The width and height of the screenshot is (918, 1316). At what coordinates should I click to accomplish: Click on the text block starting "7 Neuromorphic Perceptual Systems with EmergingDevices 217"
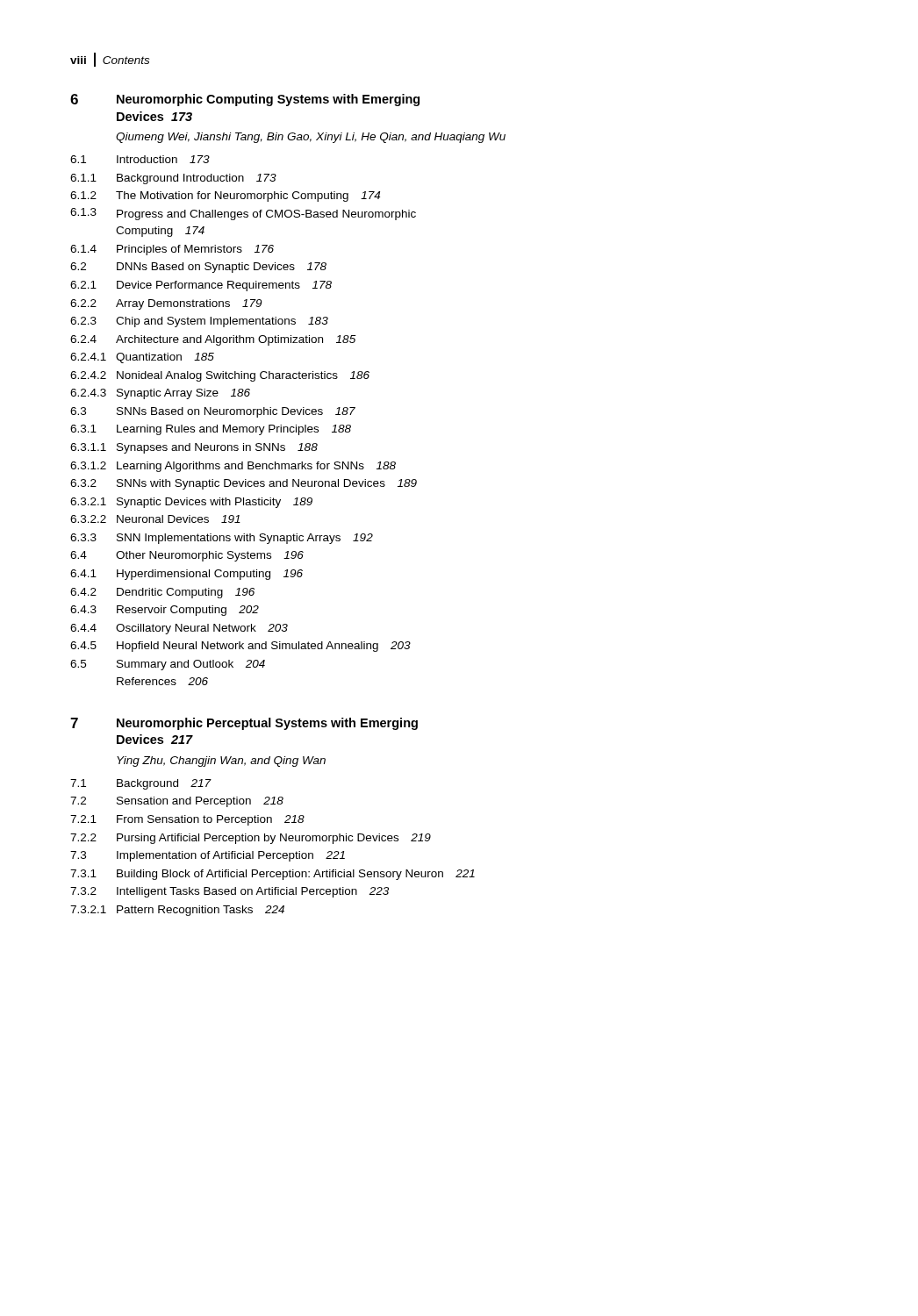(244, 732)
